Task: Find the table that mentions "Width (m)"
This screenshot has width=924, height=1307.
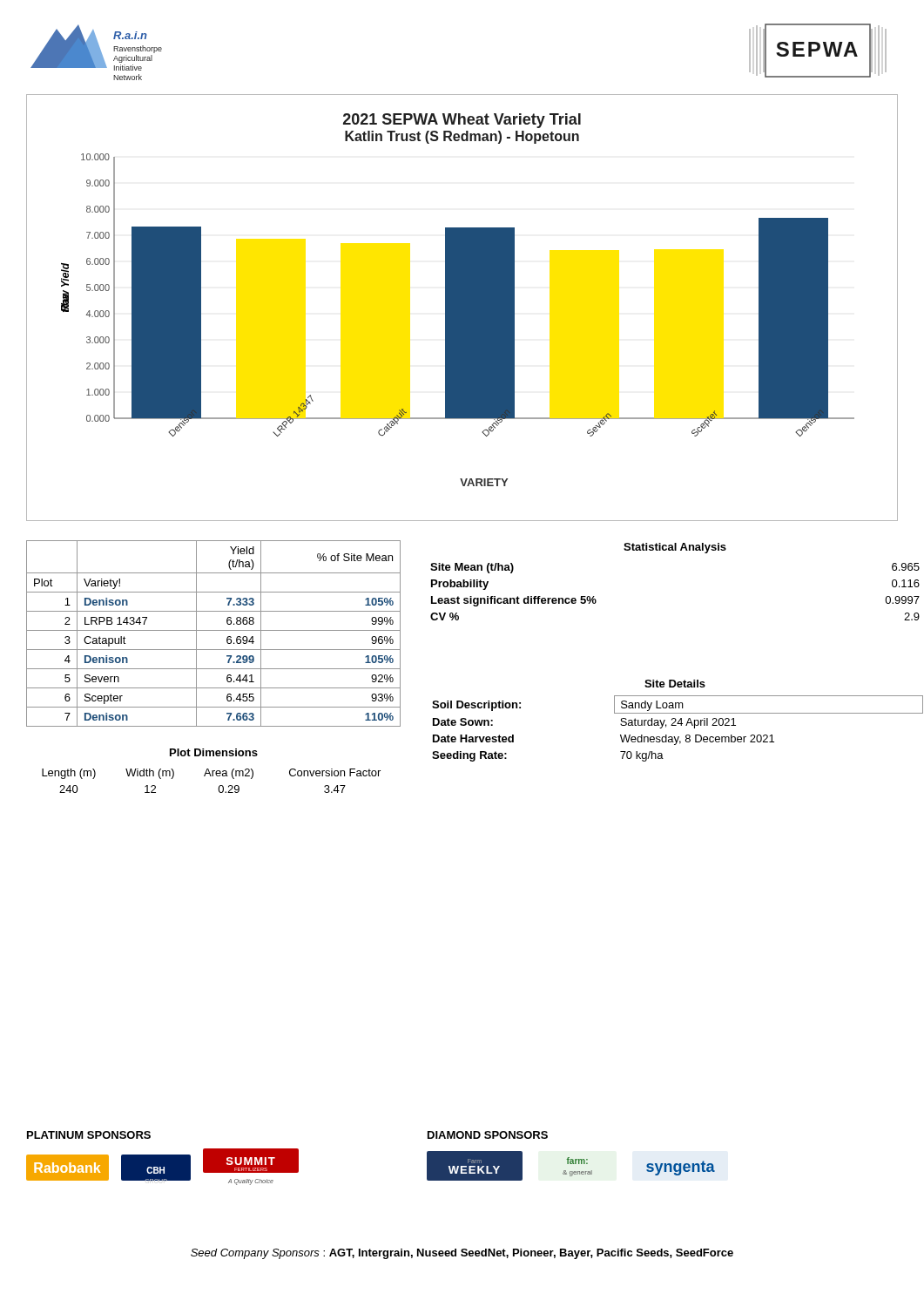Action: [x=213, y=781]
